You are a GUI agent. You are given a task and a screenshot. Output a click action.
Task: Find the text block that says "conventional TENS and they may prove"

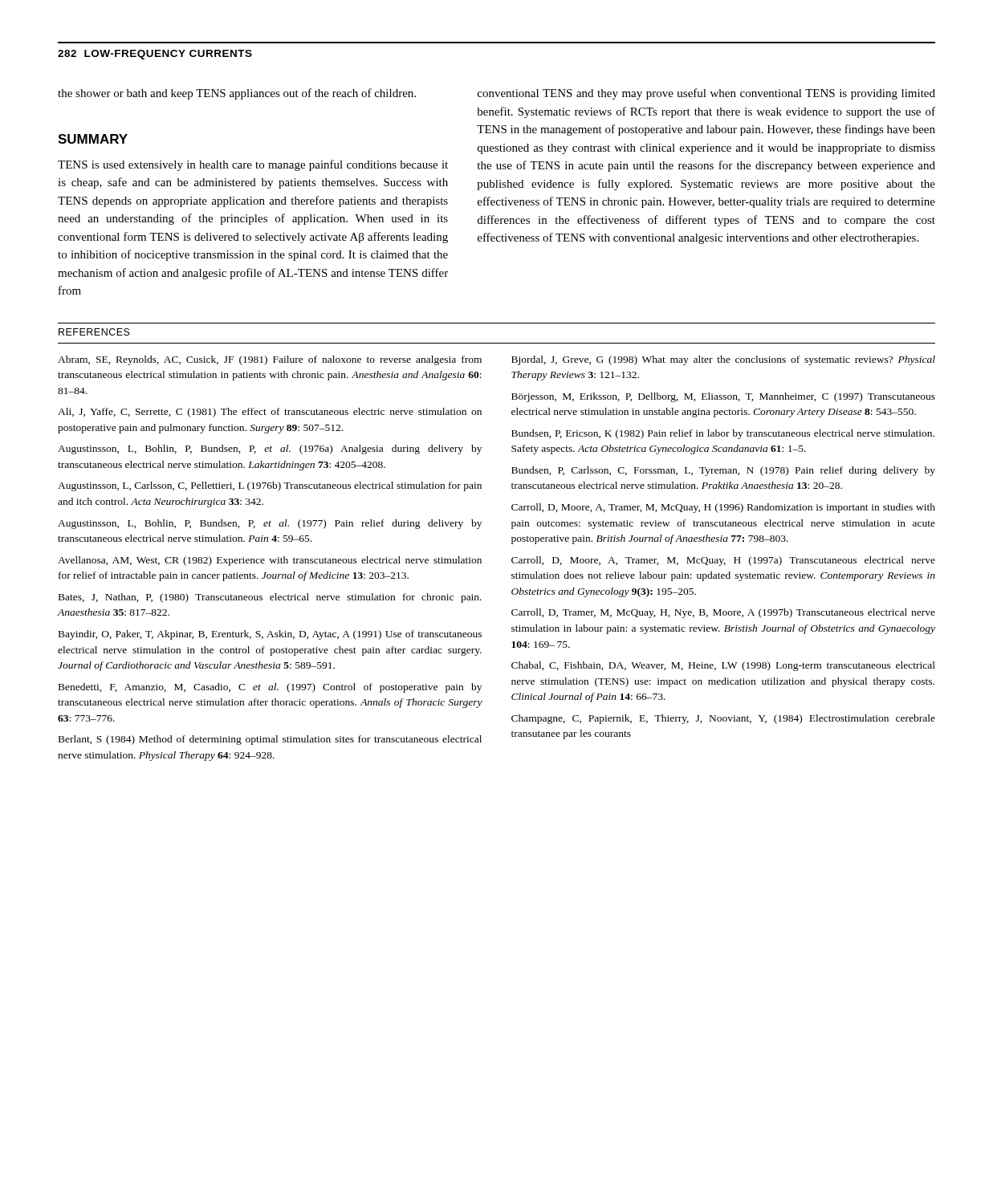(x=706, y=165)
